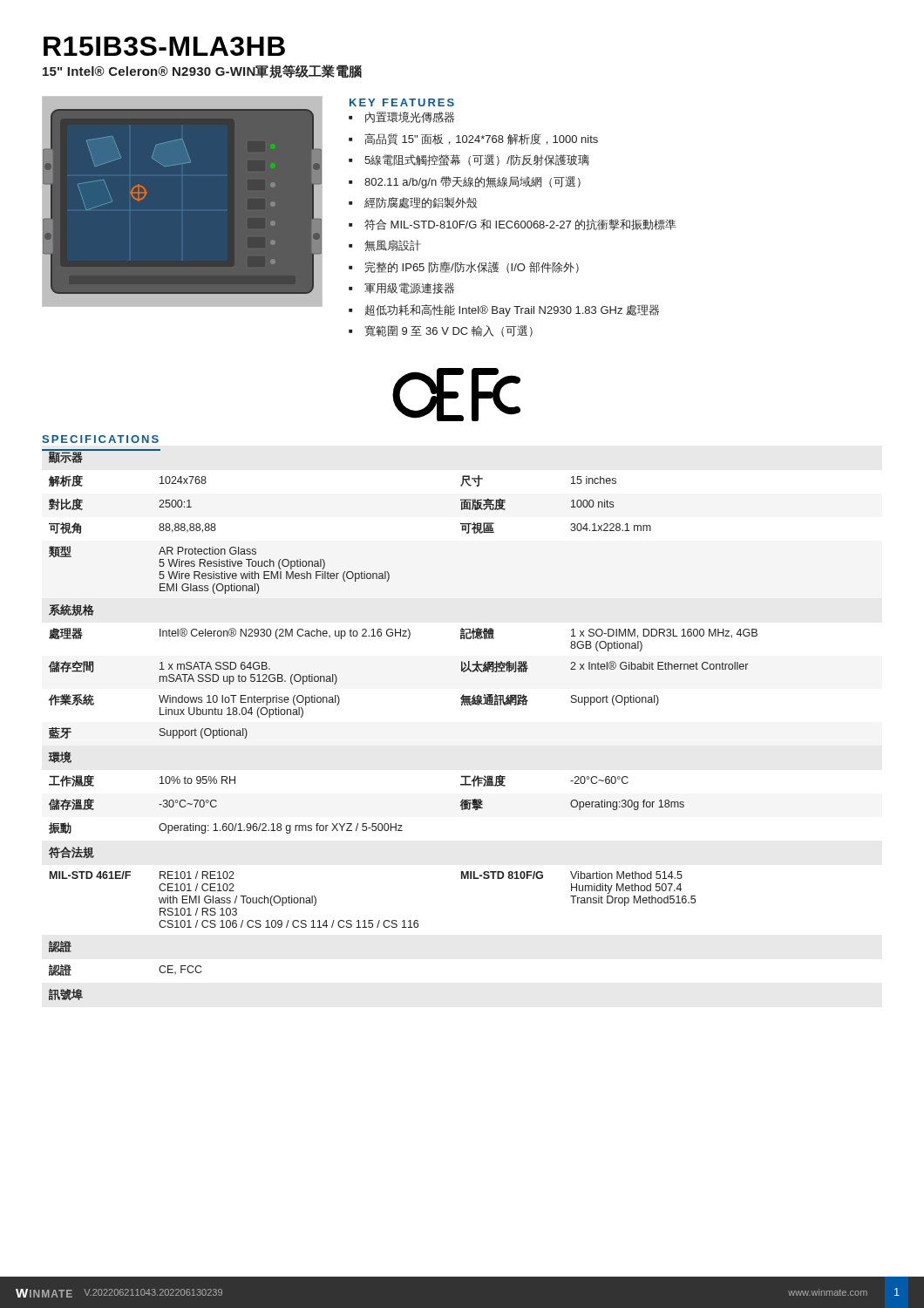Locate the element starting "超低功耗和高性能 Intel® Bay Trail N2930 1.83"
Viewport: 924px width, 1308px height.
point(512,310)
